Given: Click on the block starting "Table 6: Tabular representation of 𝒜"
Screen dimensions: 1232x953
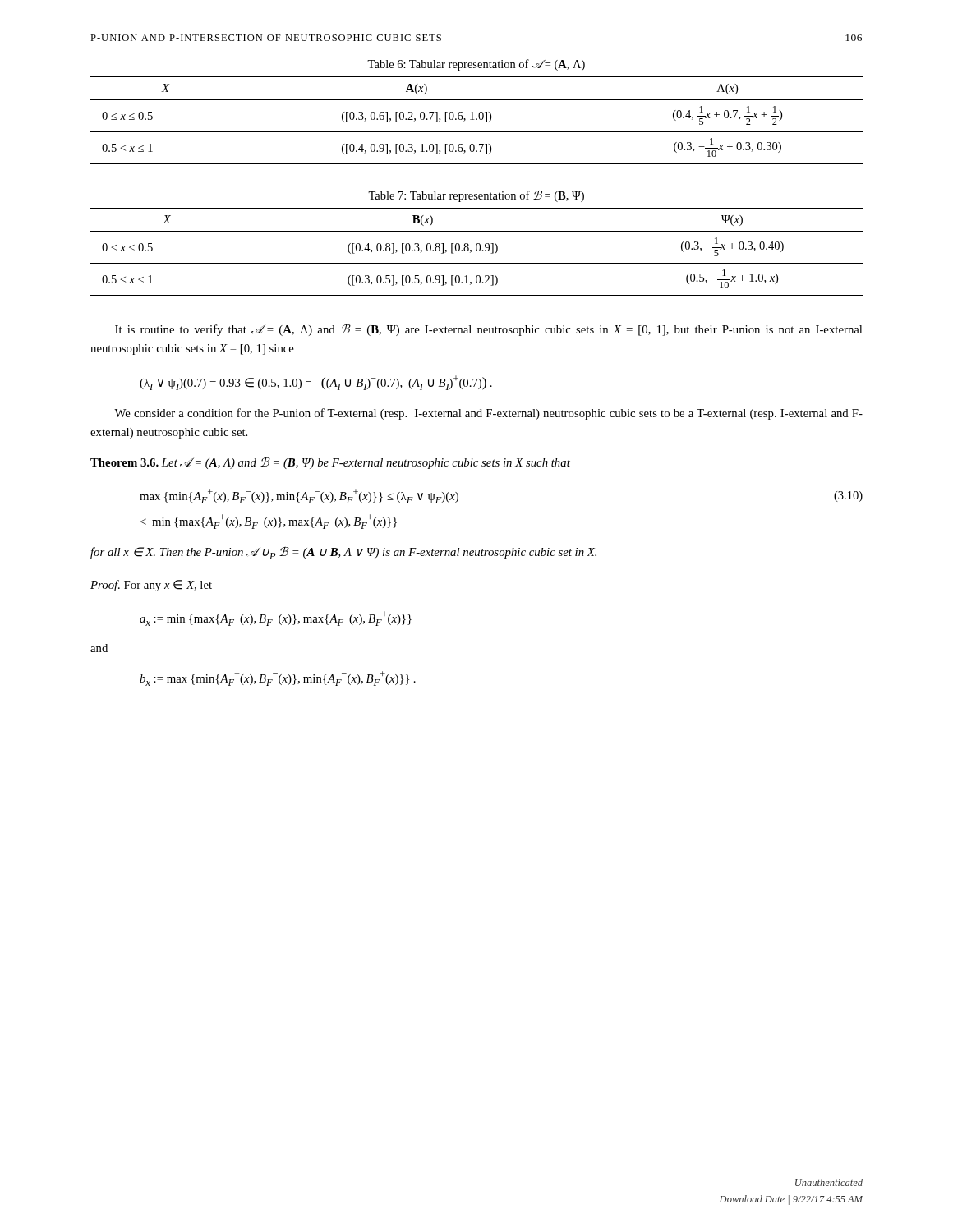Looking at the screenshot, I should click(x=476, y=64).
